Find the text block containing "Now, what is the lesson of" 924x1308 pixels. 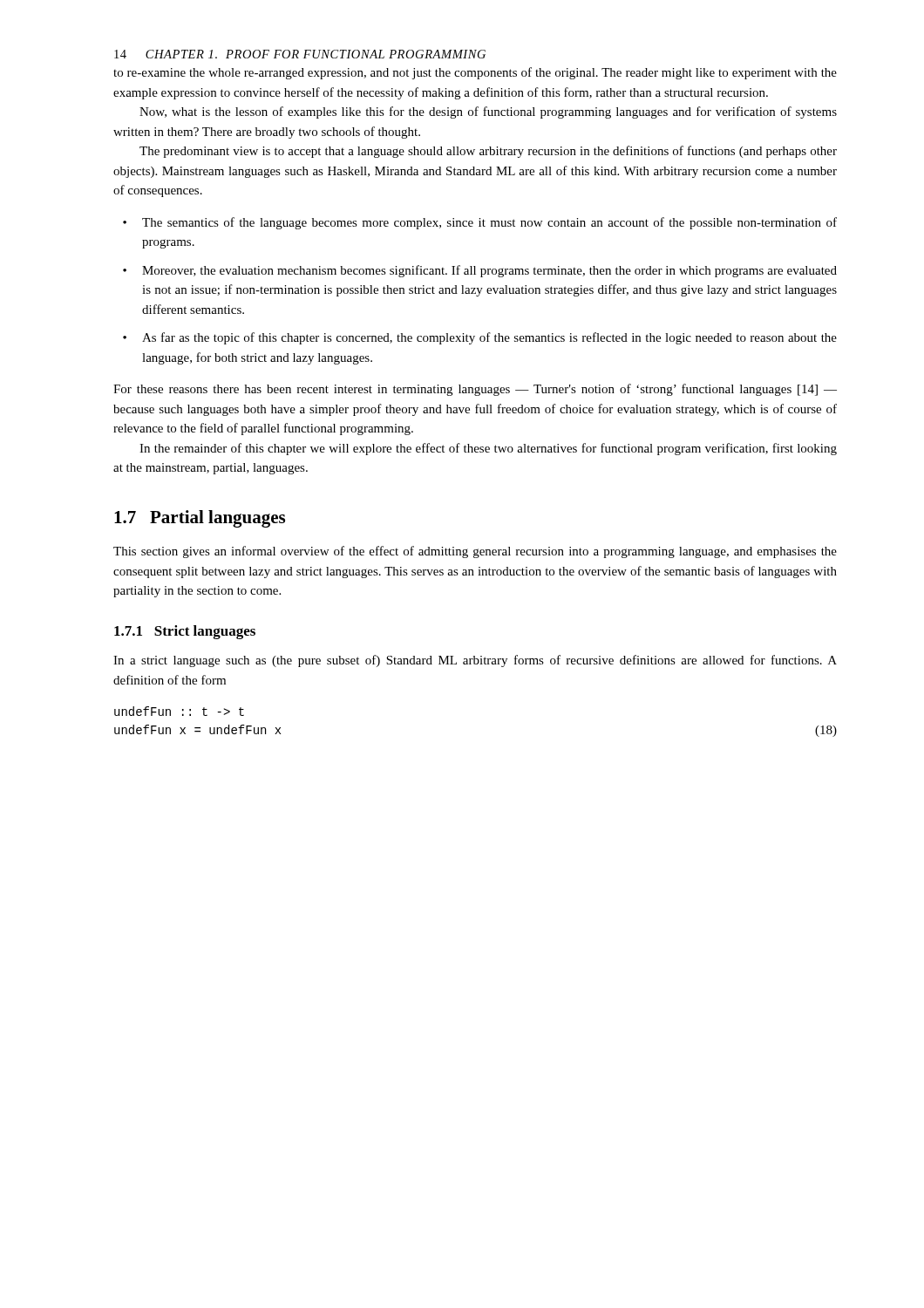[x=475, y=122]
